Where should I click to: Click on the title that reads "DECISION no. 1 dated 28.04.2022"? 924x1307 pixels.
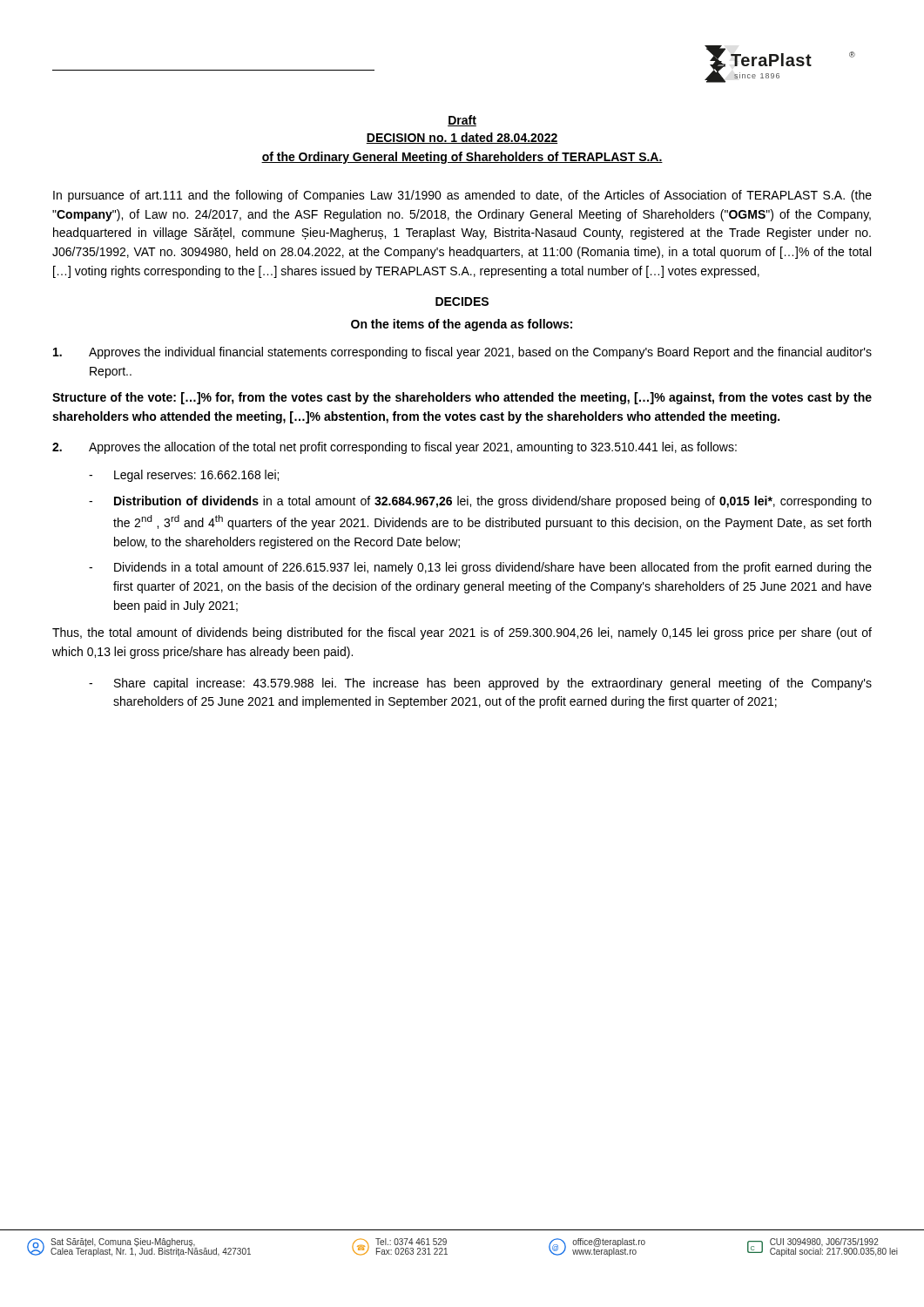click(x=462, y=138)
